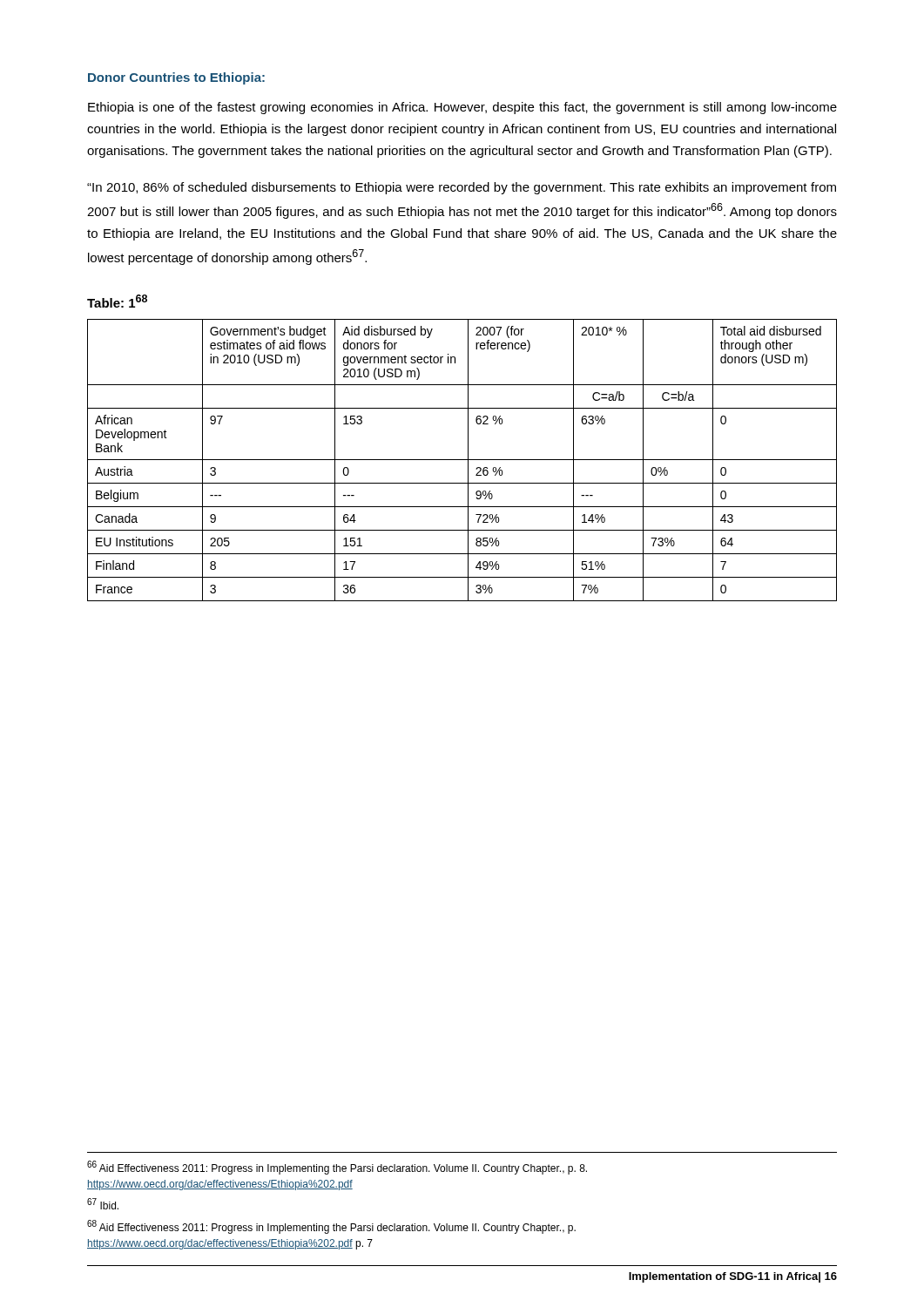Screen dimensions: 1307x924
Task: Find "Table: 168" on this page
Action: click(117, 302)
